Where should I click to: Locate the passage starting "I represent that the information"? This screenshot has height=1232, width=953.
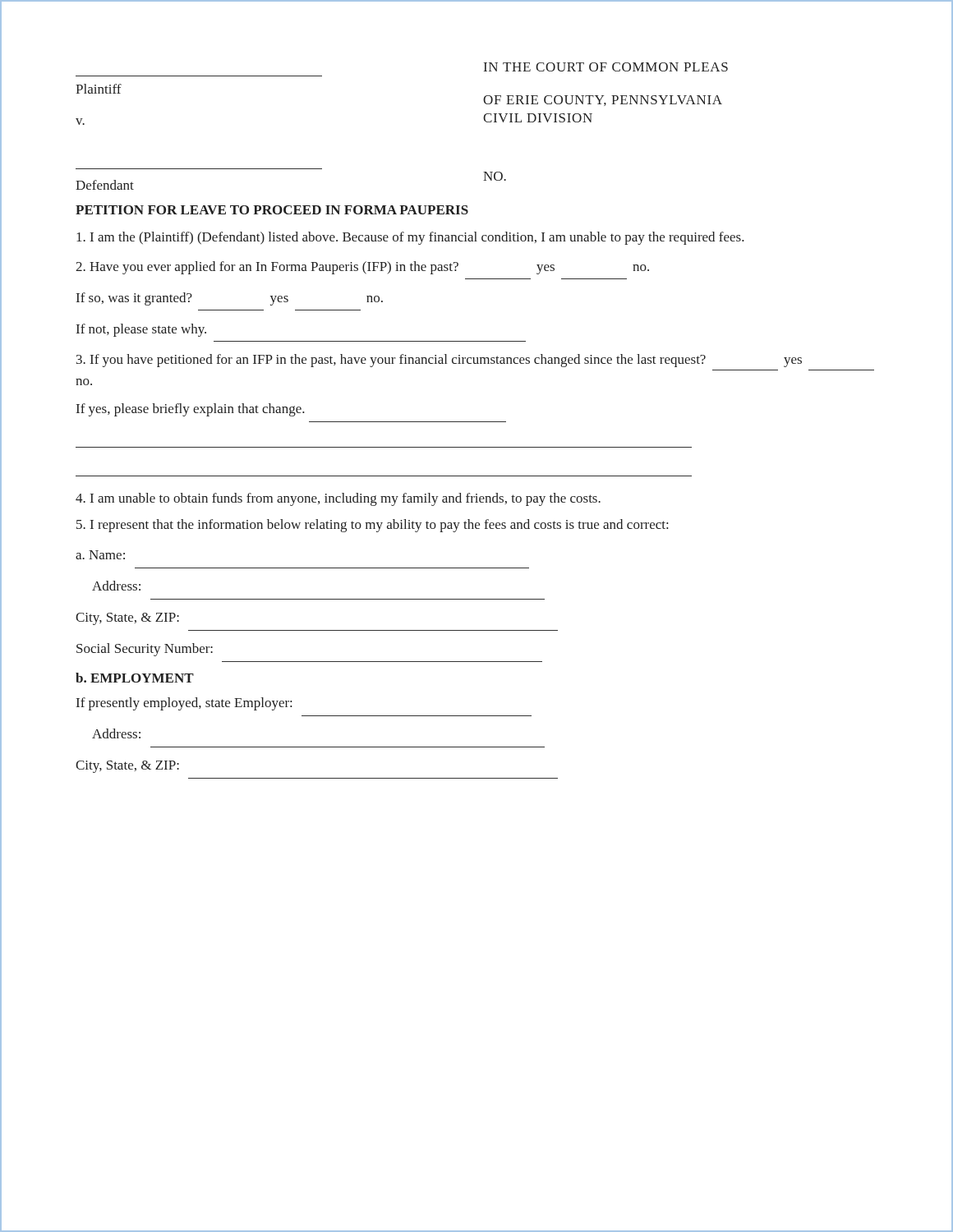pyautogui.click(x=372, y=524)
